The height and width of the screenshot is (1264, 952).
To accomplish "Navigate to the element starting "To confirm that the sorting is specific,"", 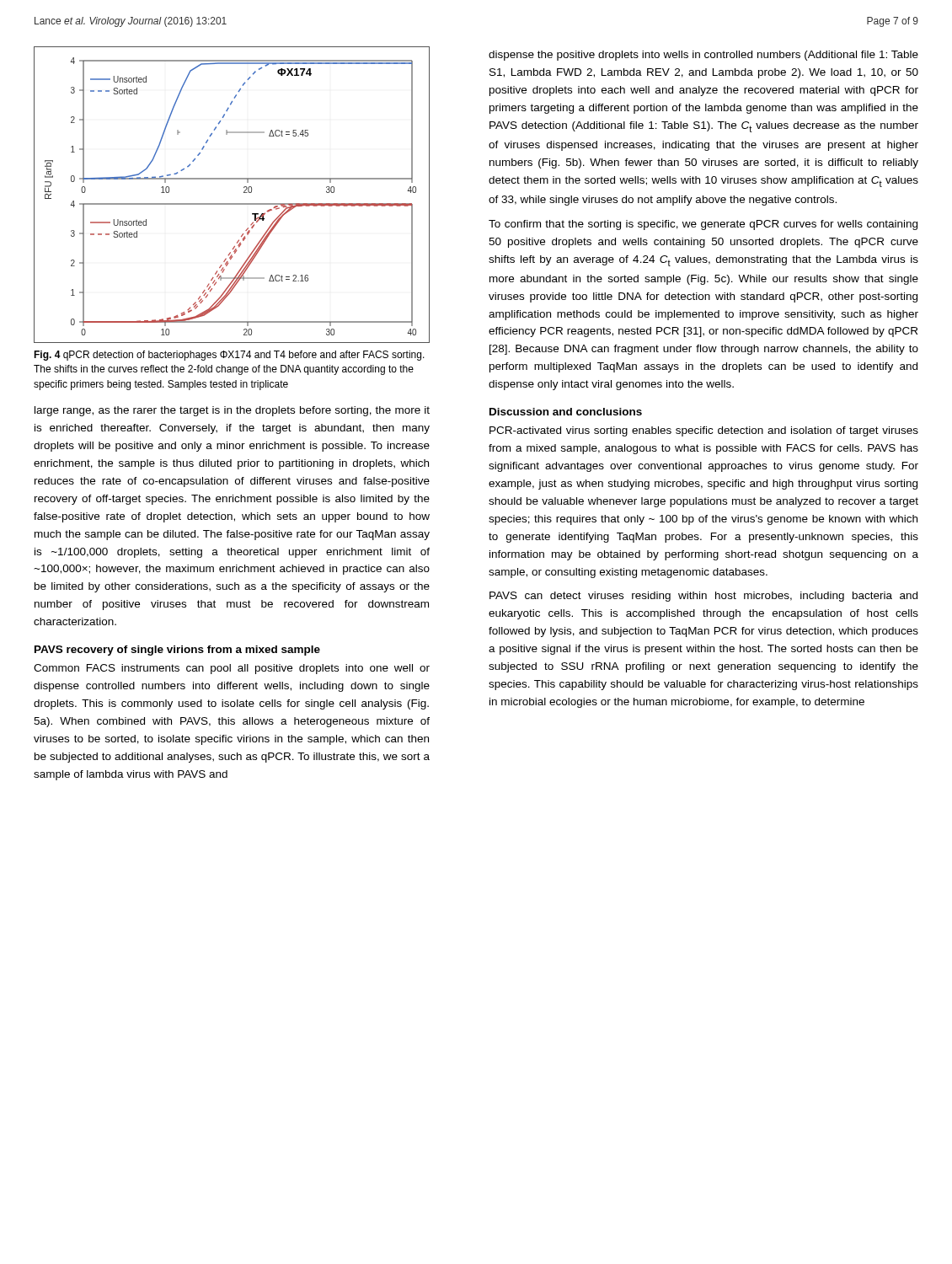I will point(703,304).
